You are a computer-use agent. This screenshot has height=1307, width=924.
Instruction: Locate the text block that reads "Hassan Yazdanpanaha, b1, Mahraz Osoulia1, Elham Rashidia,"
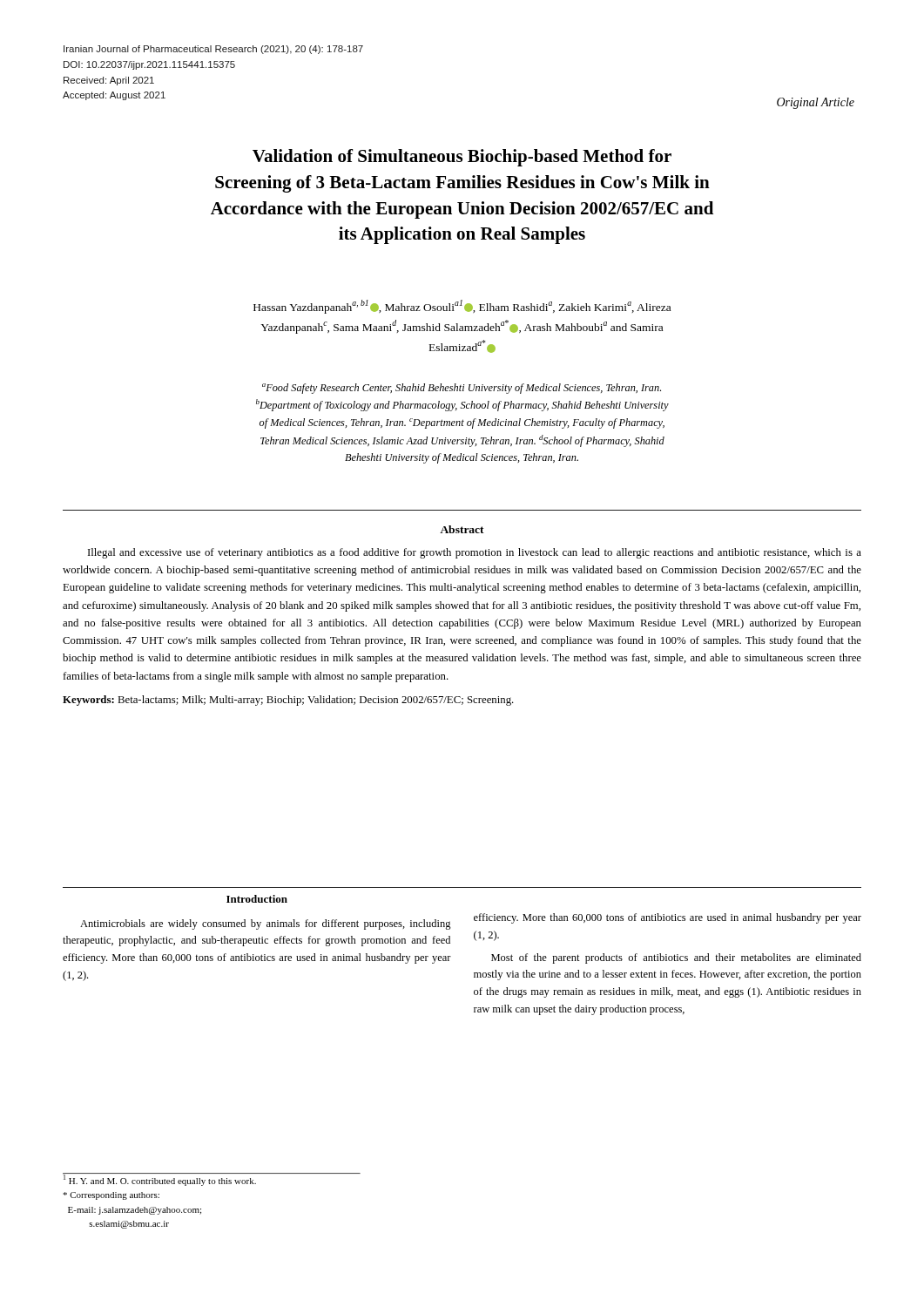pyautogui.click(x=462, y=326)
